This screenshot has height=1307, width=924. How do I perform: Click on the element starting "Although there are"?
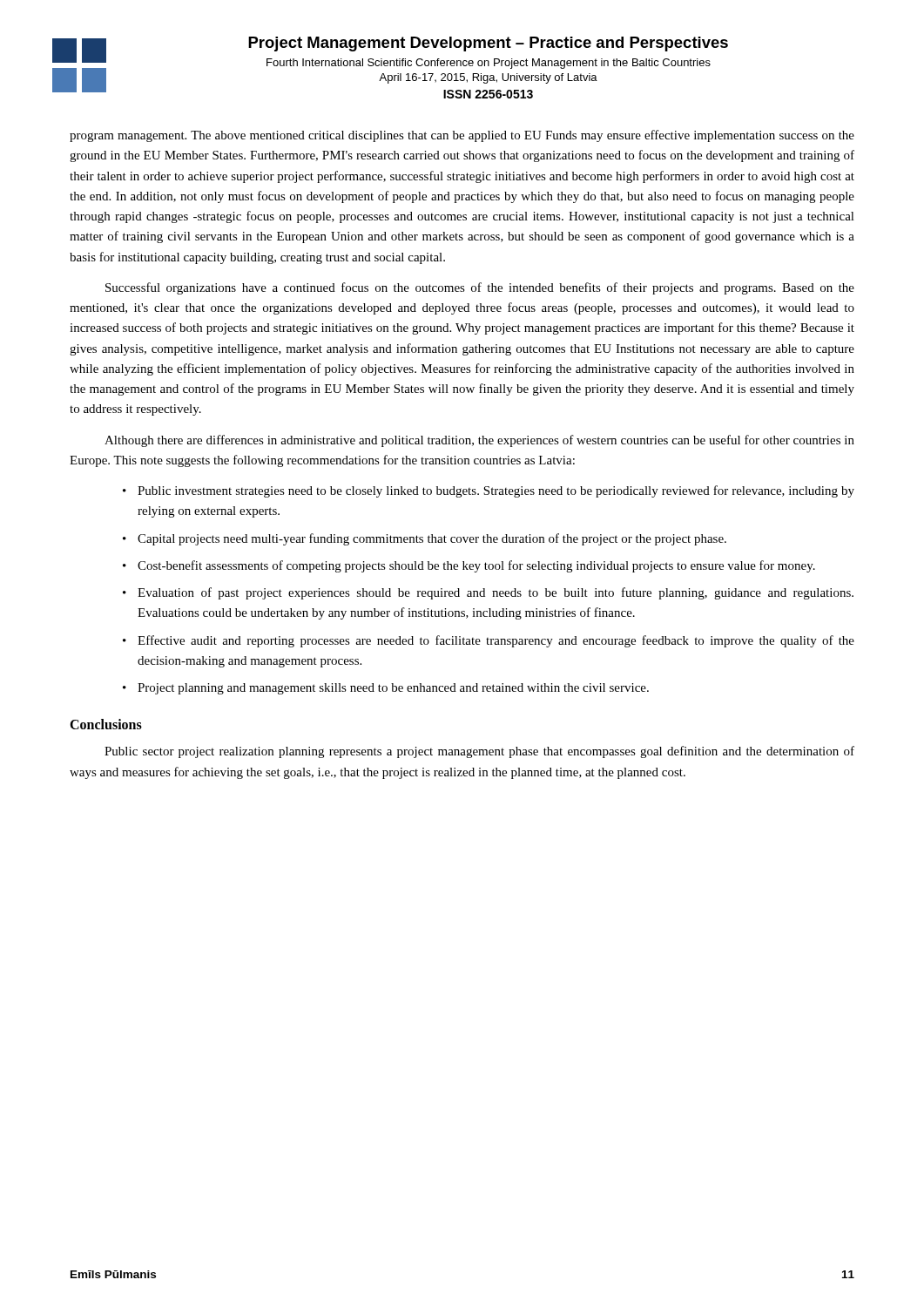(x=462, y=450)
